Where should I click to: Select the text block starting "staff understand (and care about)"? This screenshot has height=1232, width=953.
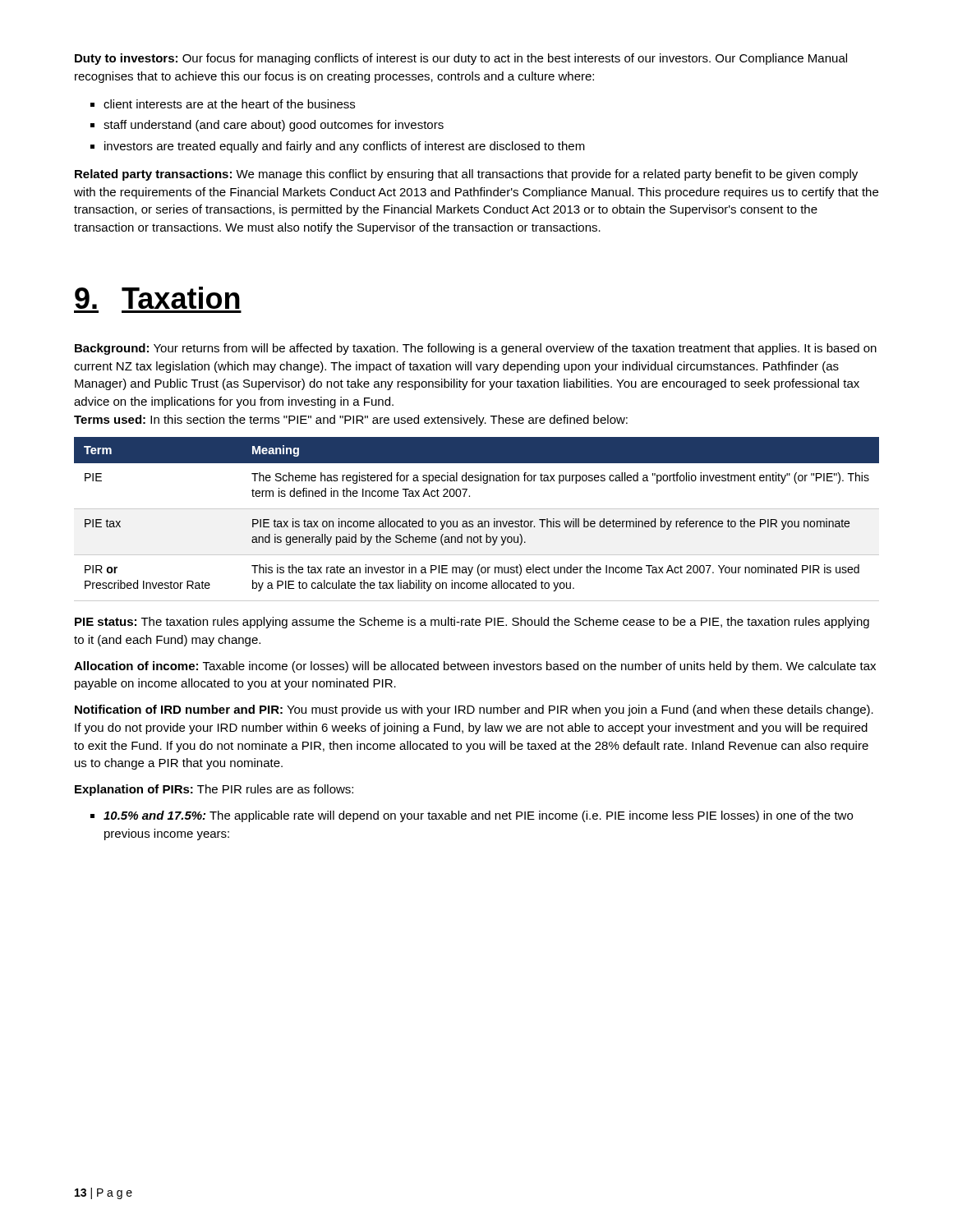coord(267,126)
